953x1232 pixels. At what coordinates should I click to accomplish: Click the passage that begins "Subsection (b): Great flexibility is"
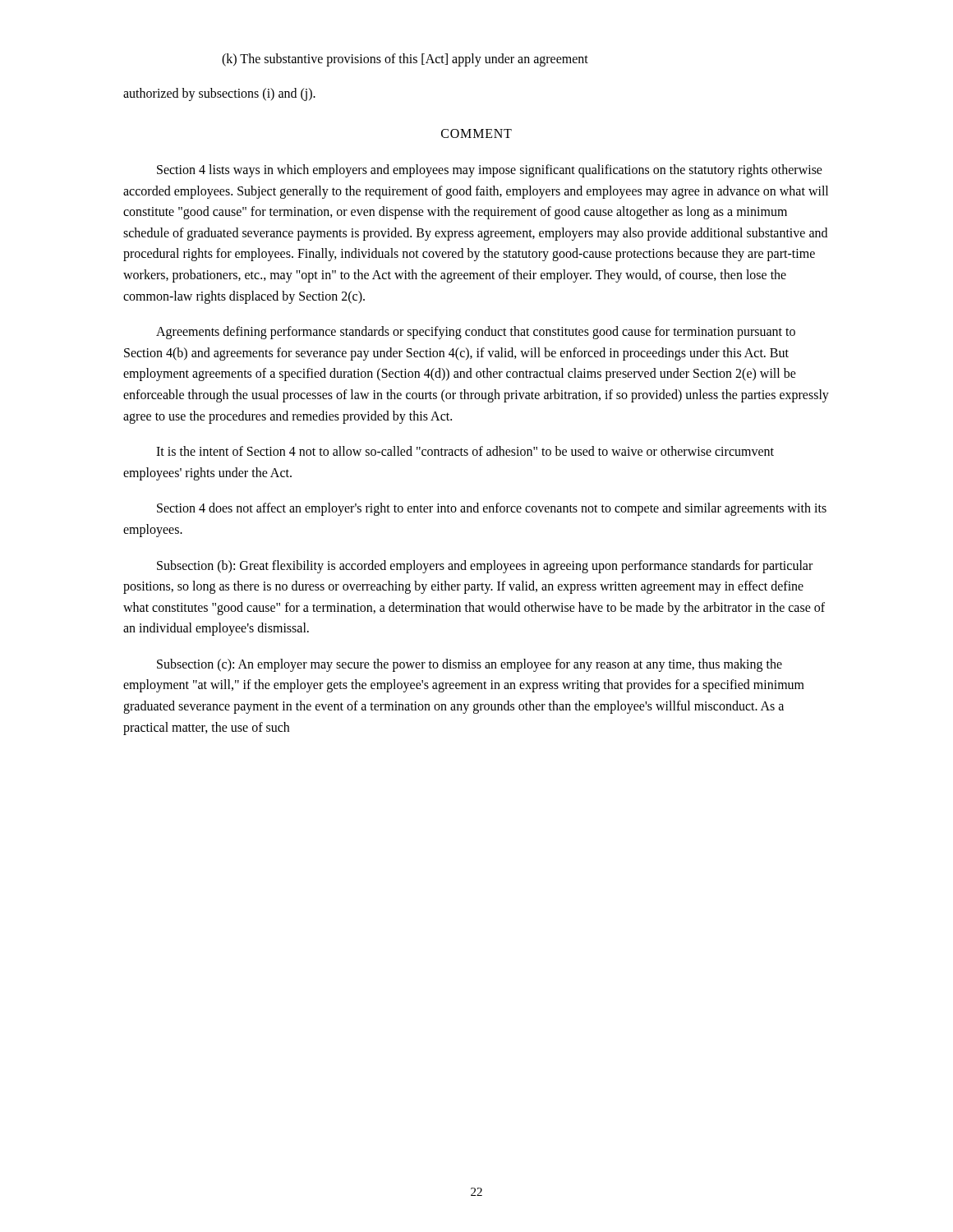click(474, 597)
